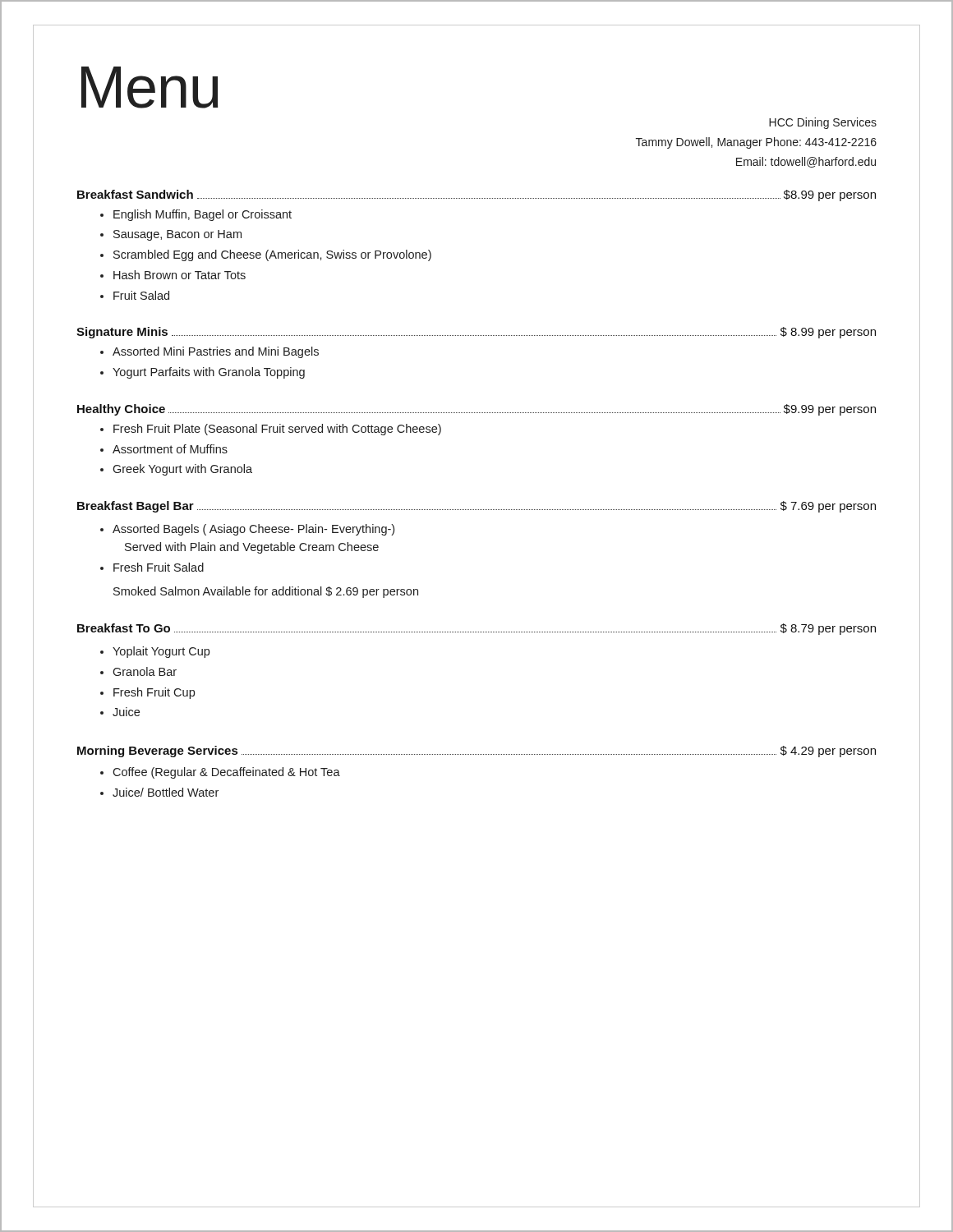Locate the section header that reads "Healthy Choice$9.99 per person"

click(x=476, y=408)
